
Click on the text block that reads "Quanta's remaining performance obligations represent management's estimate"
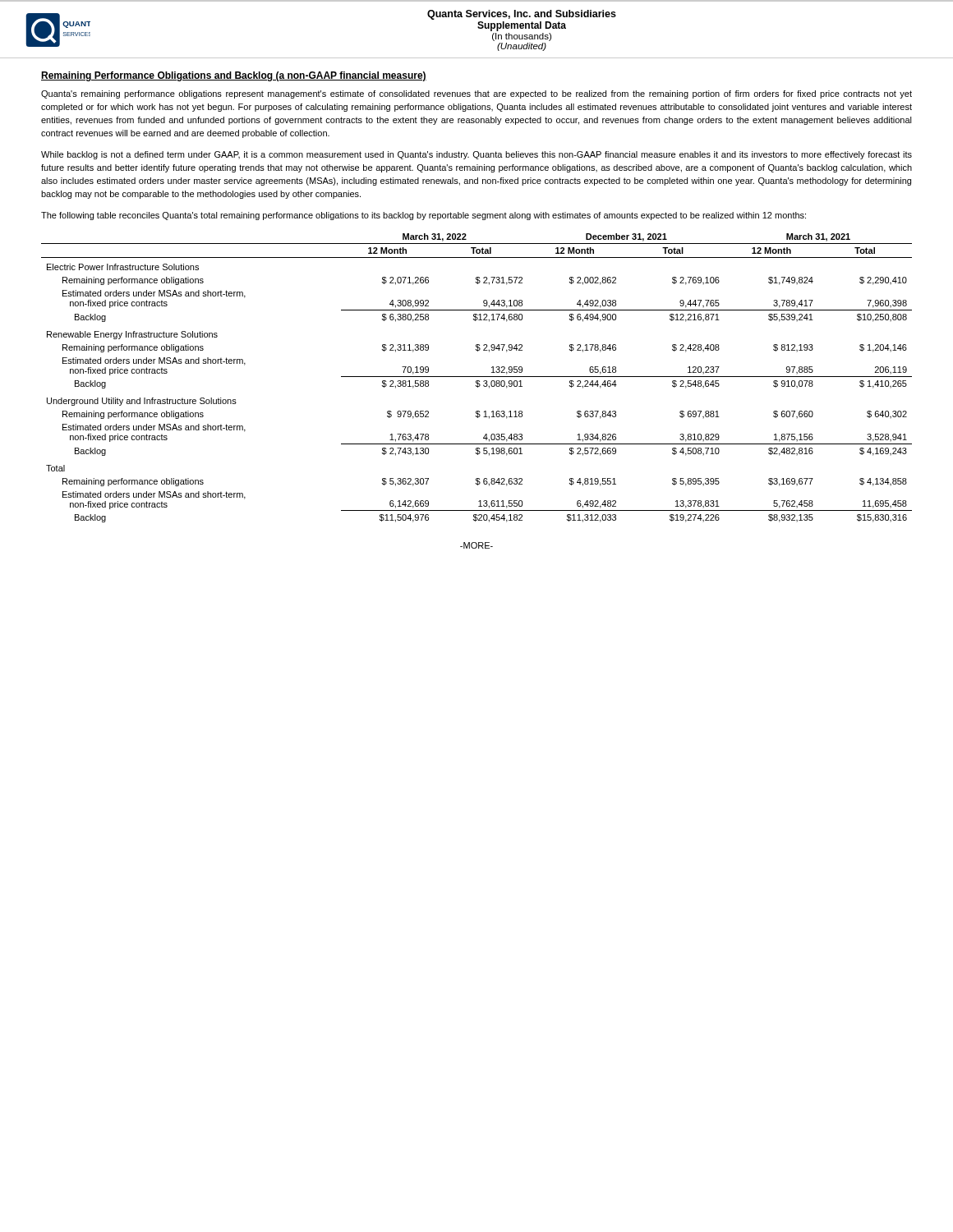476,113
